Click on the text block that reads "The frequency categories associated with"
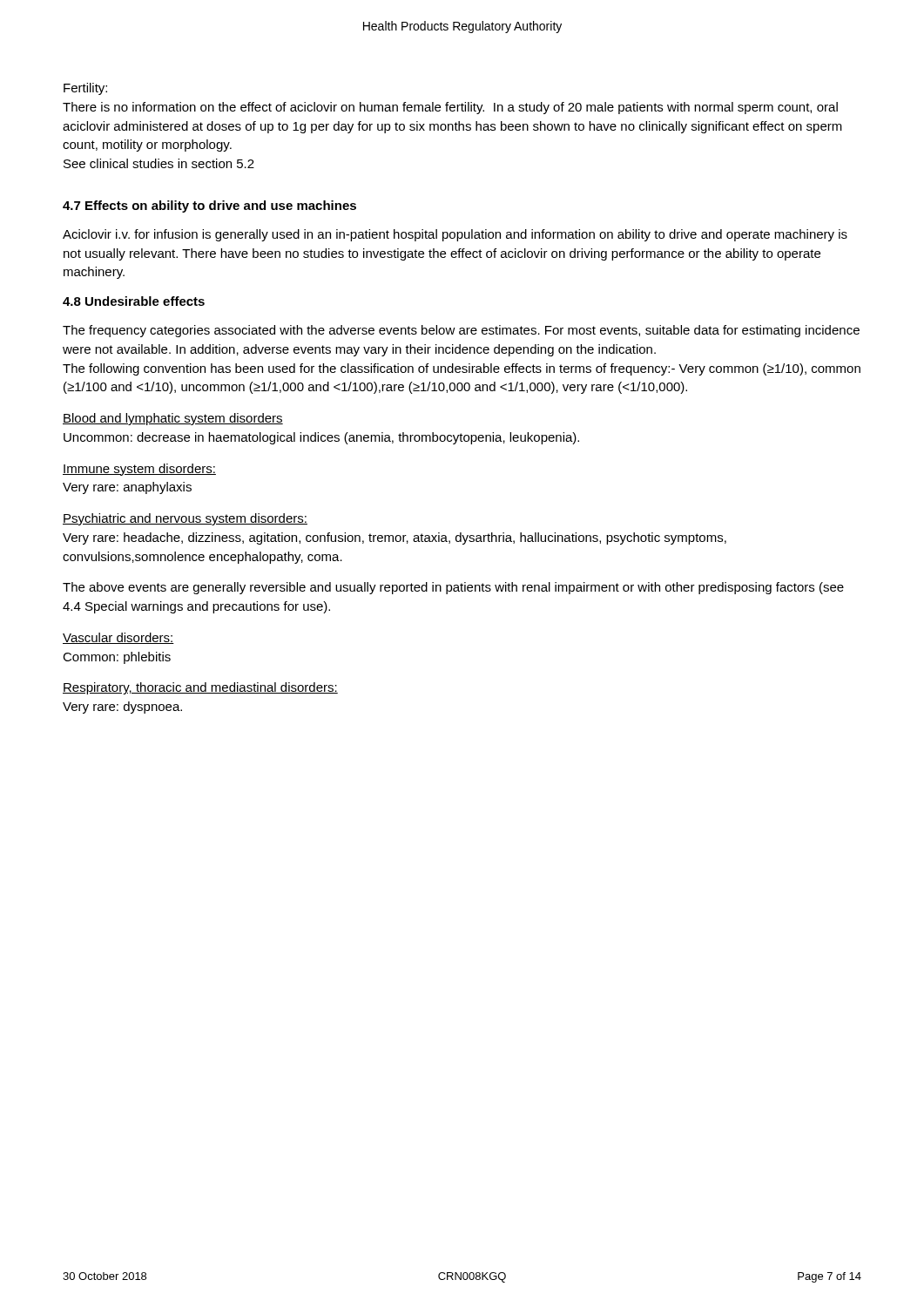 coord(462,358)
